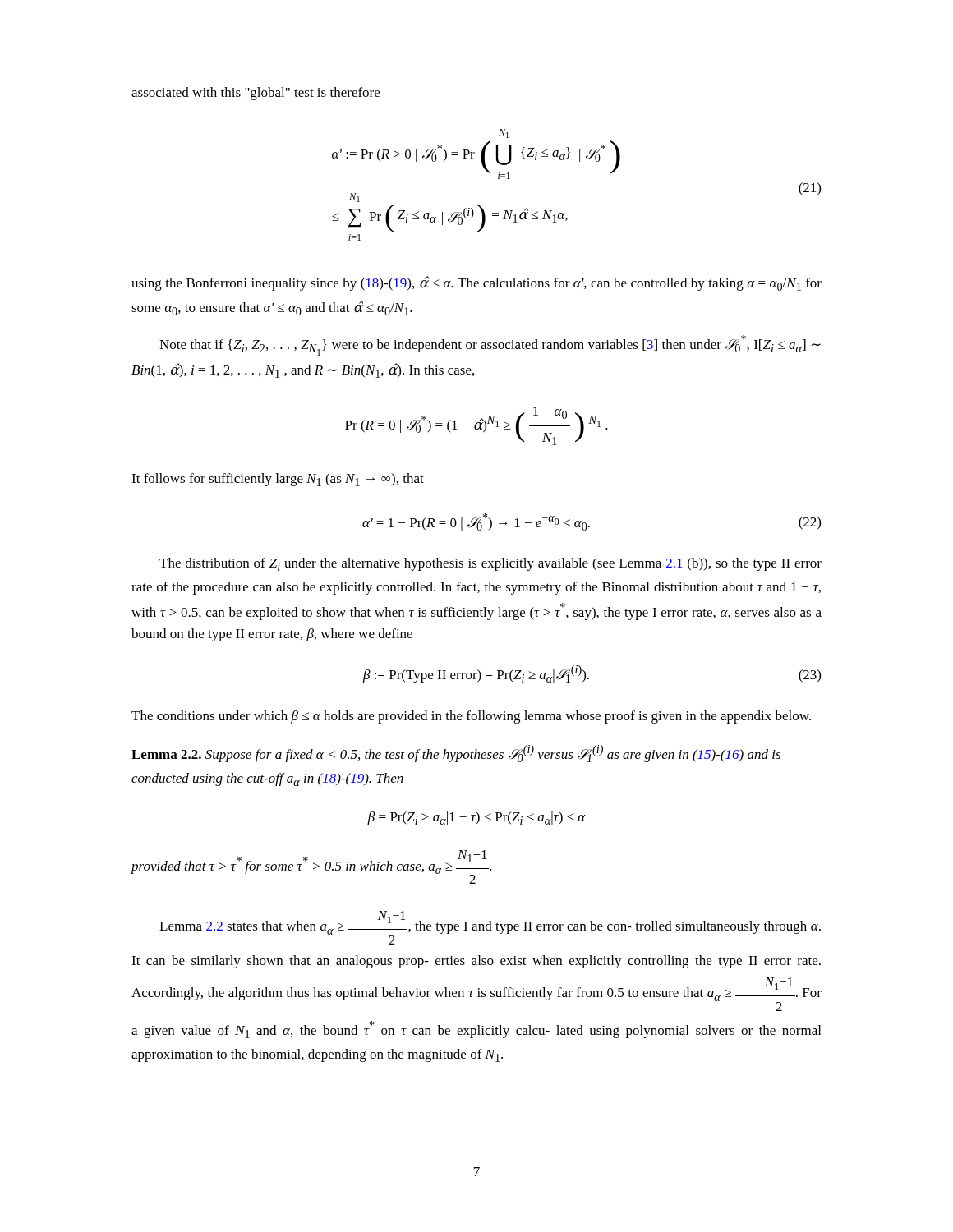Locate the text block that reads "Lemma 2.2 states that when aα ≥"
This screenshot has height=1232, width=953.
476,985
